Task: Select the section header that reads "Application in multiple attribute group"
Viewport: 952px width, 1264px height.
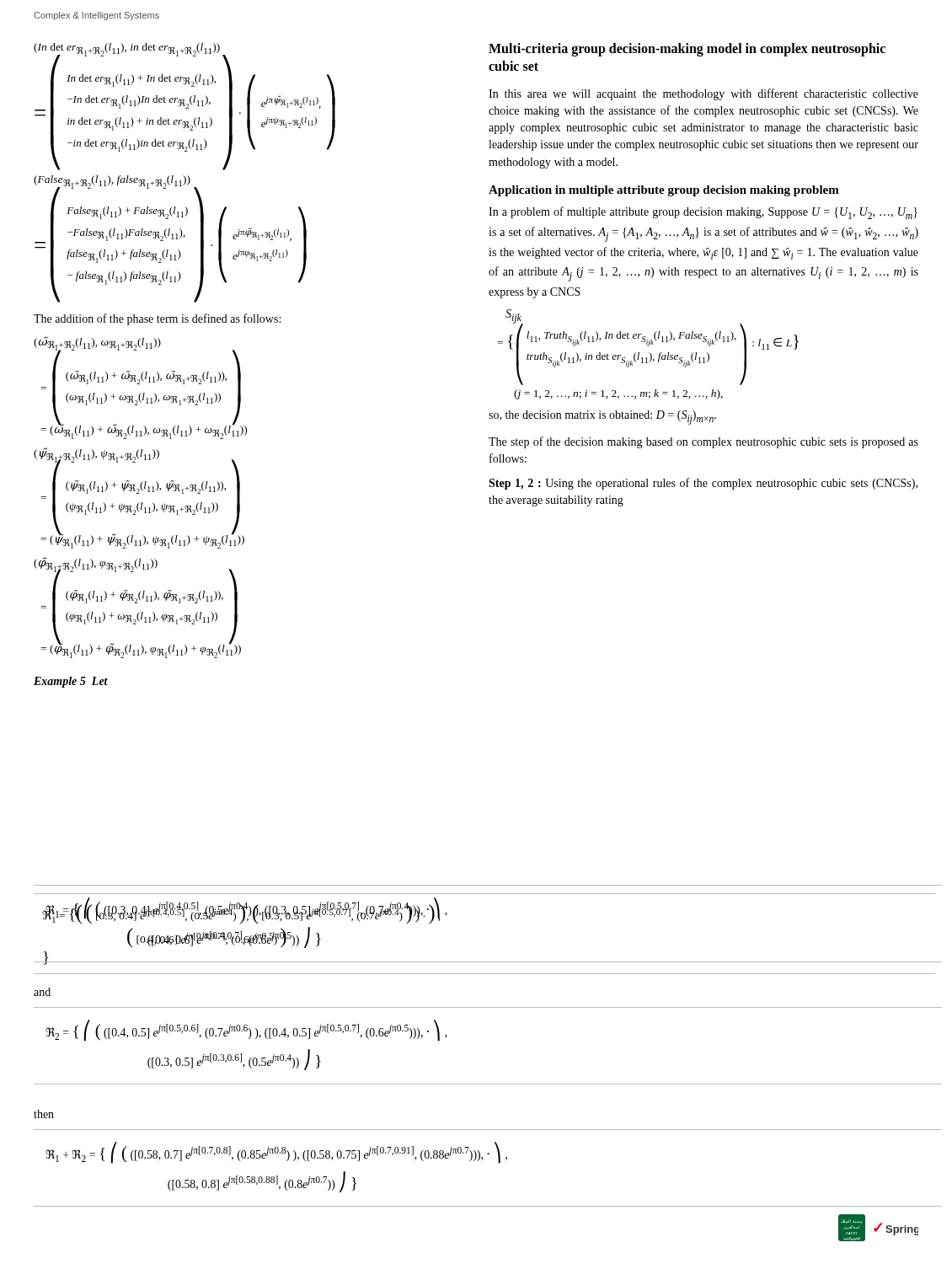Action: click(x=664, y=190)
